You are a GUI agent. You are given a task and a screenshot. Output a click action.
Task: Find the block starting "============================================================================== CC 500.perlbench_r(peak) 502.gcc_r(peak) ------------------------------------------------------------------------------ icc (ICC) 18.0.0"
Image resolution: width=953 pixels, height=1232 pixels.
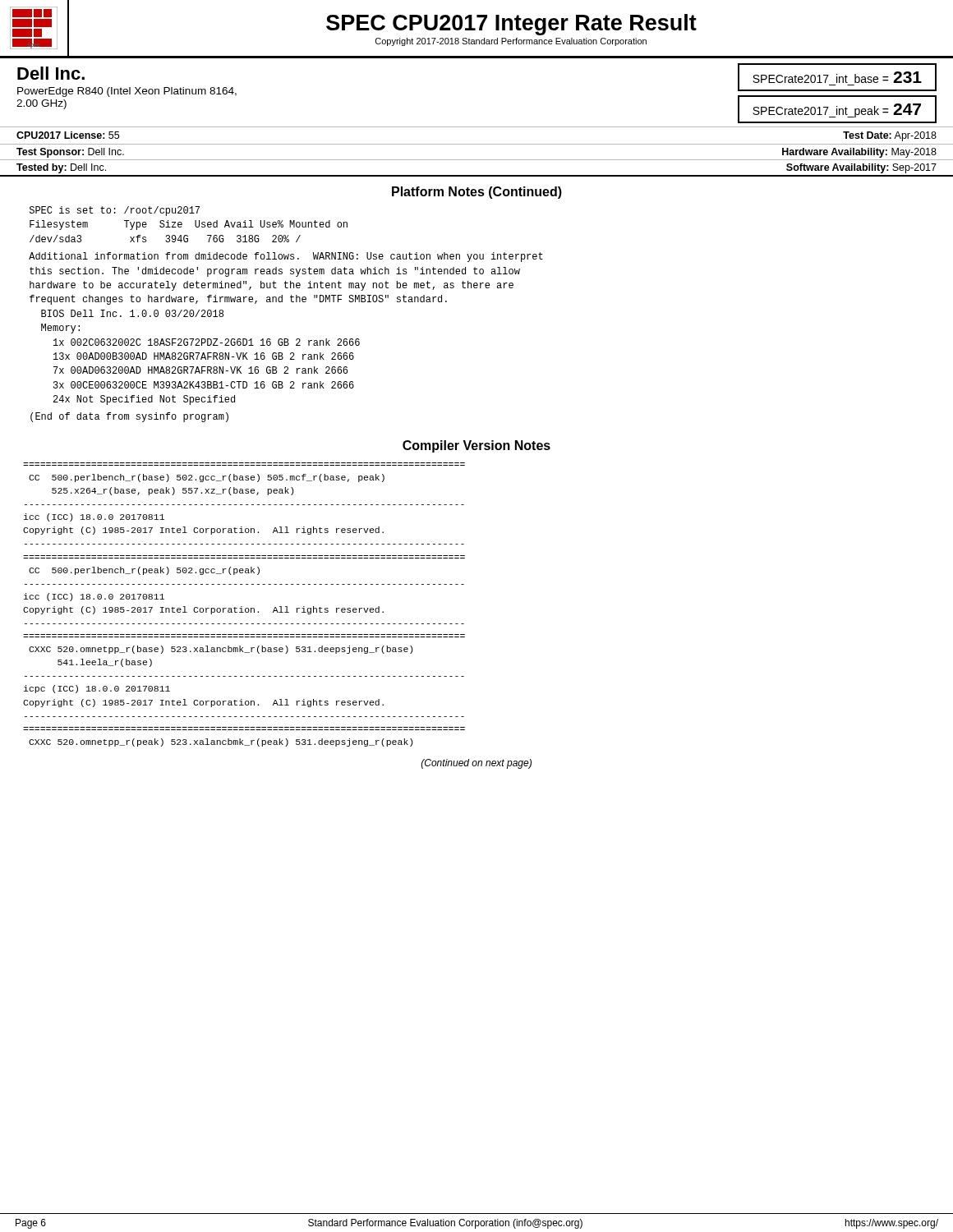(x=144, y=571)
